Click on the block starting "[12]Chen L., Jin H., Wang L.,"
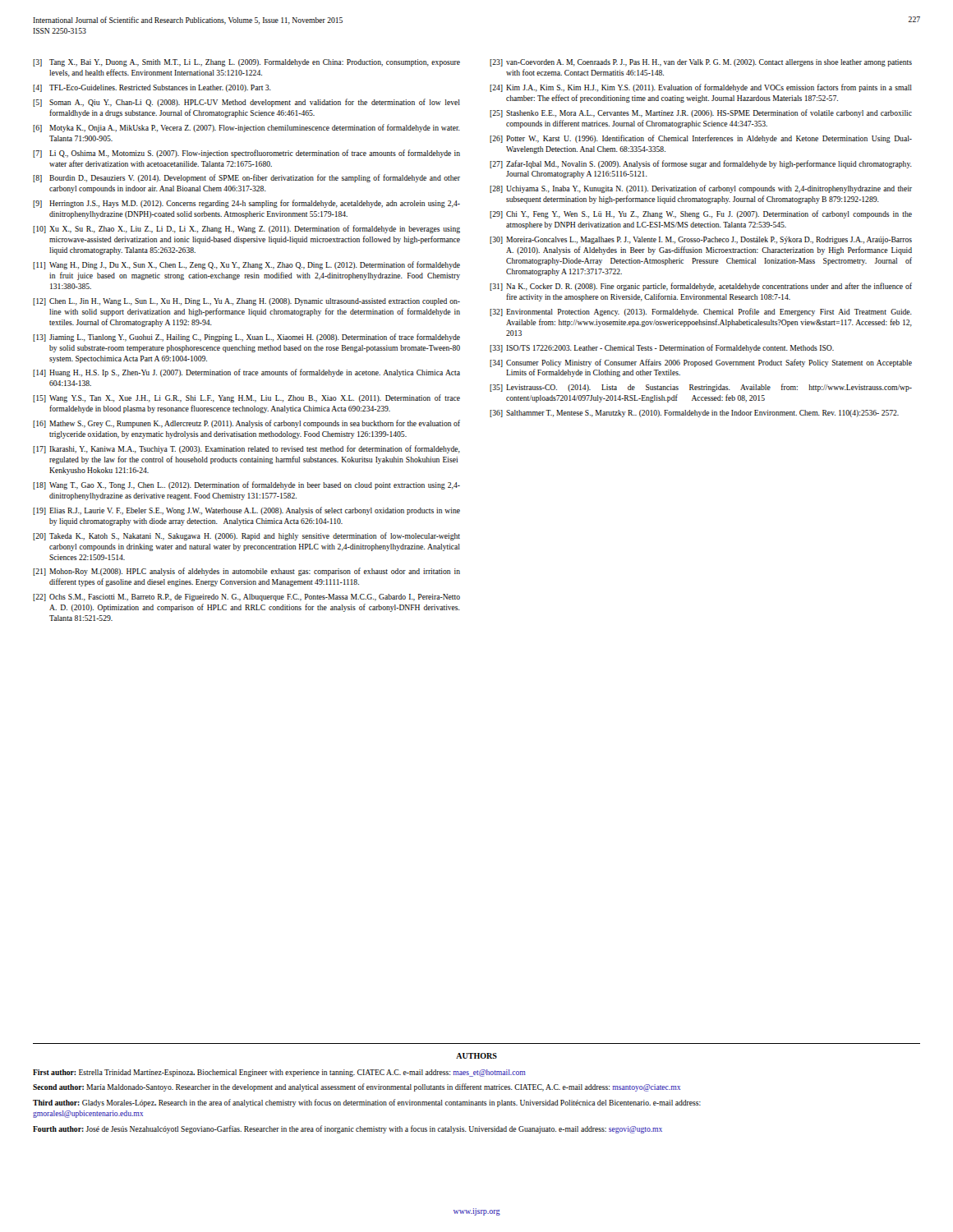The image size is (953, 1232). 246,312
